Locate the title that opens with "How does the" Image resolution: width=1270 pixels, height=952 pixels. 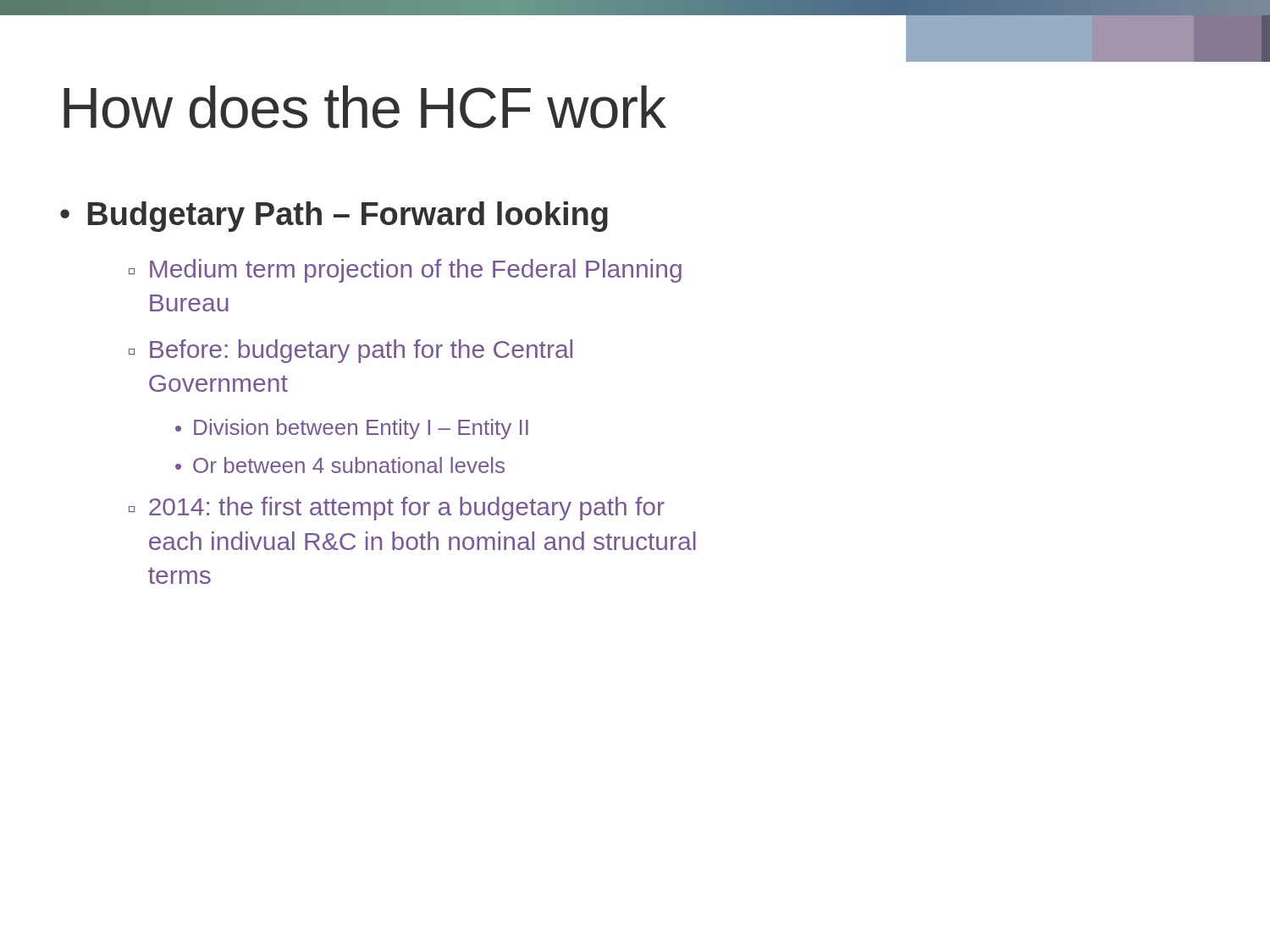point(362,108)
